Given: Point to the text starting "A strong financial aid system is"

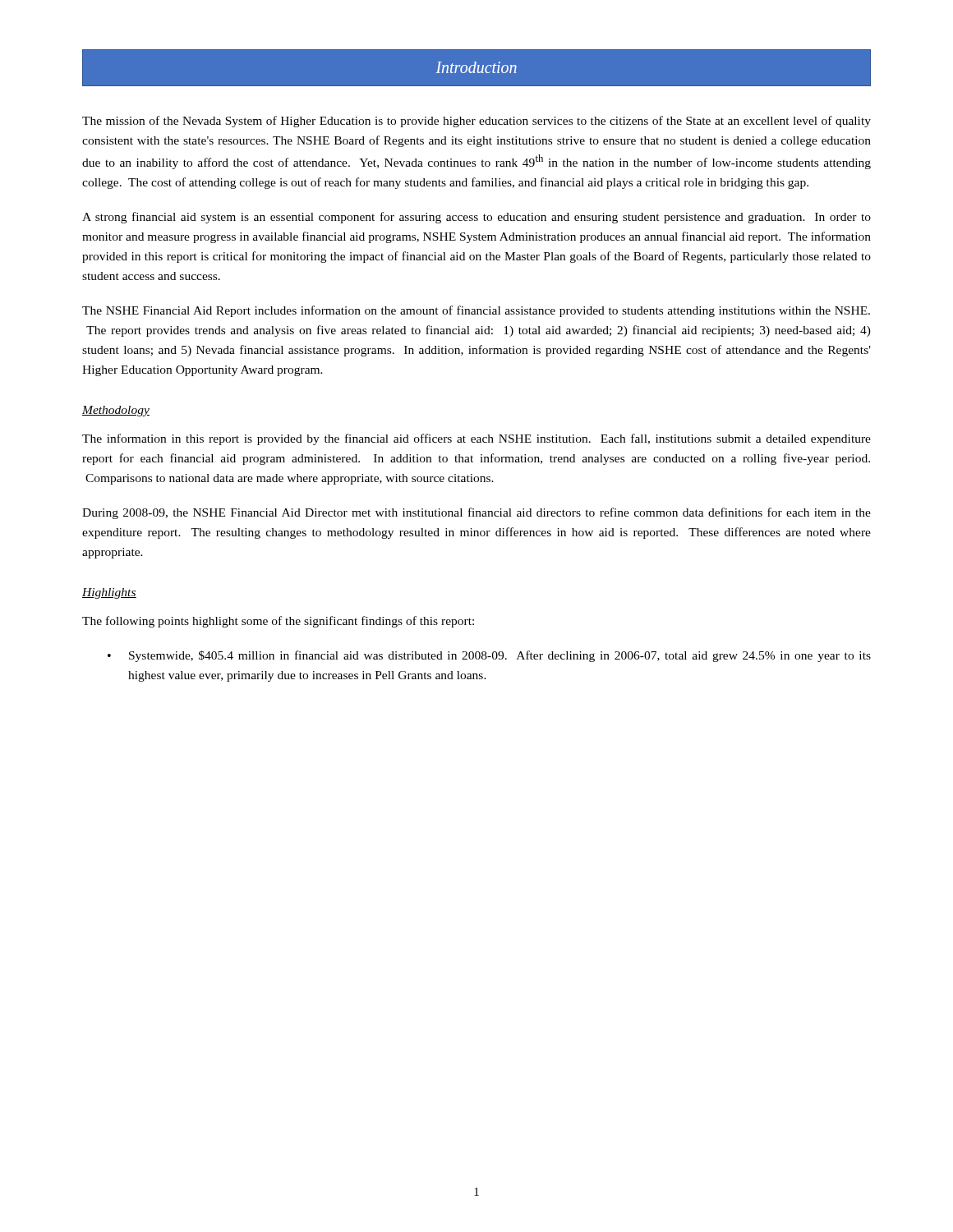Looking at the screenshot, I should 476,246.
